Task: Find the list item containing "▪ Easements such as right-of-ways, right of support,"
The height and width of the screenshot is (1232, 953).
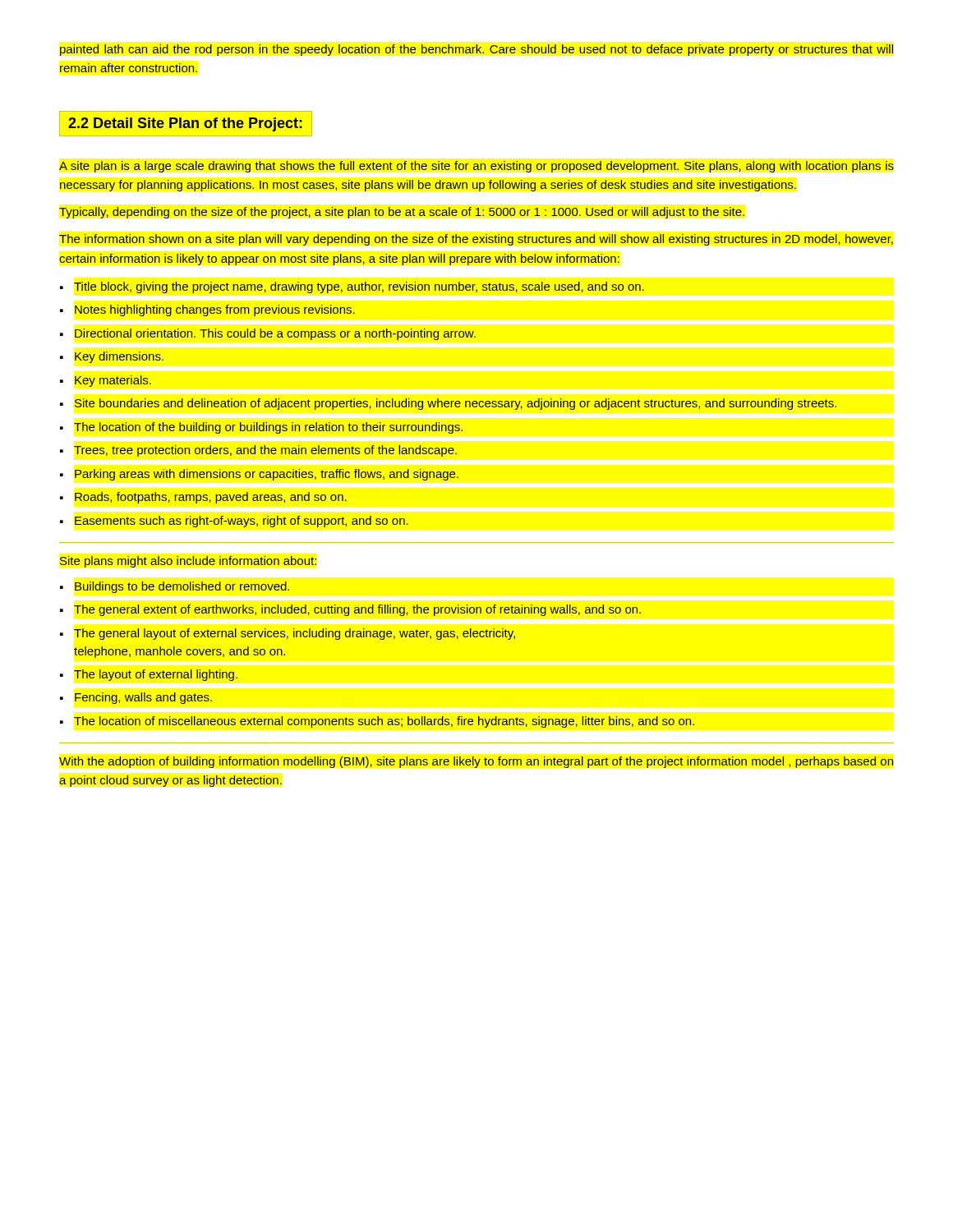Action: [234, 522]
